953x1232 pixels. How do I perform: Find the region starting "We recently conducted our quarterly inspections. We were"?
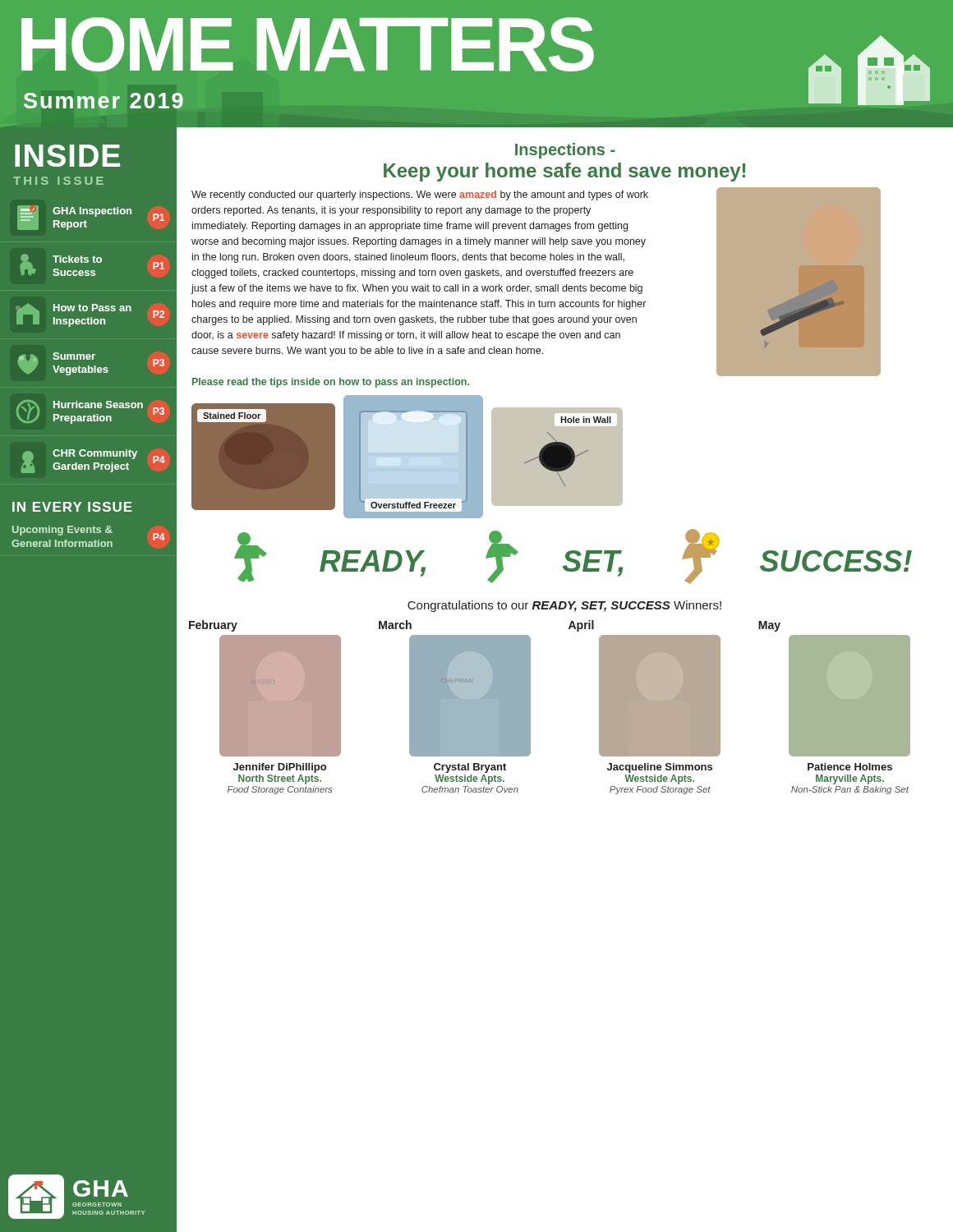pos(420,288)
